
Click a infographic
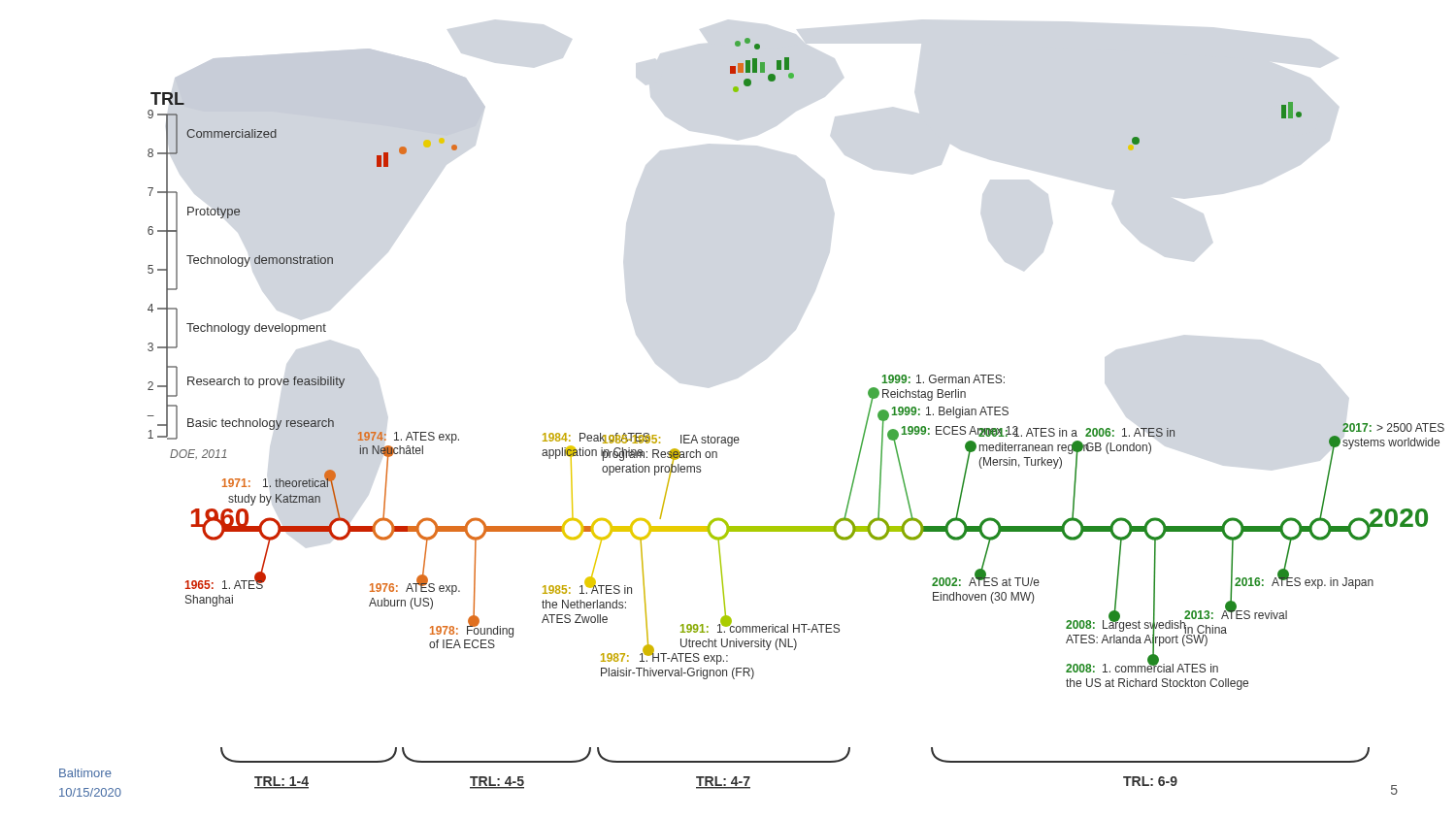pos(728,410)
